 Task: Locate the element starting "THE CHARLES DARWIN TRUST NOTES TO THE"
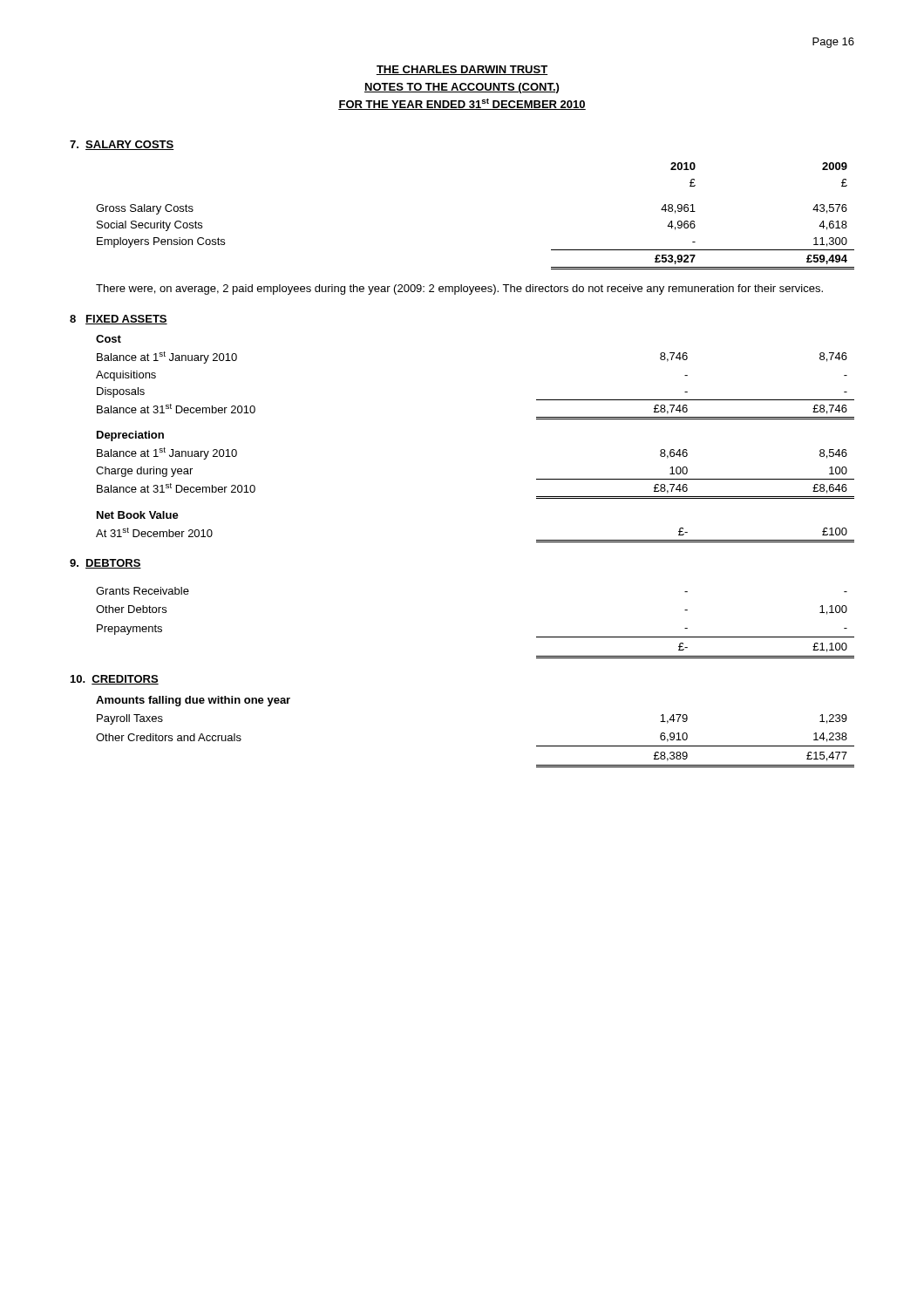(462, 87)
